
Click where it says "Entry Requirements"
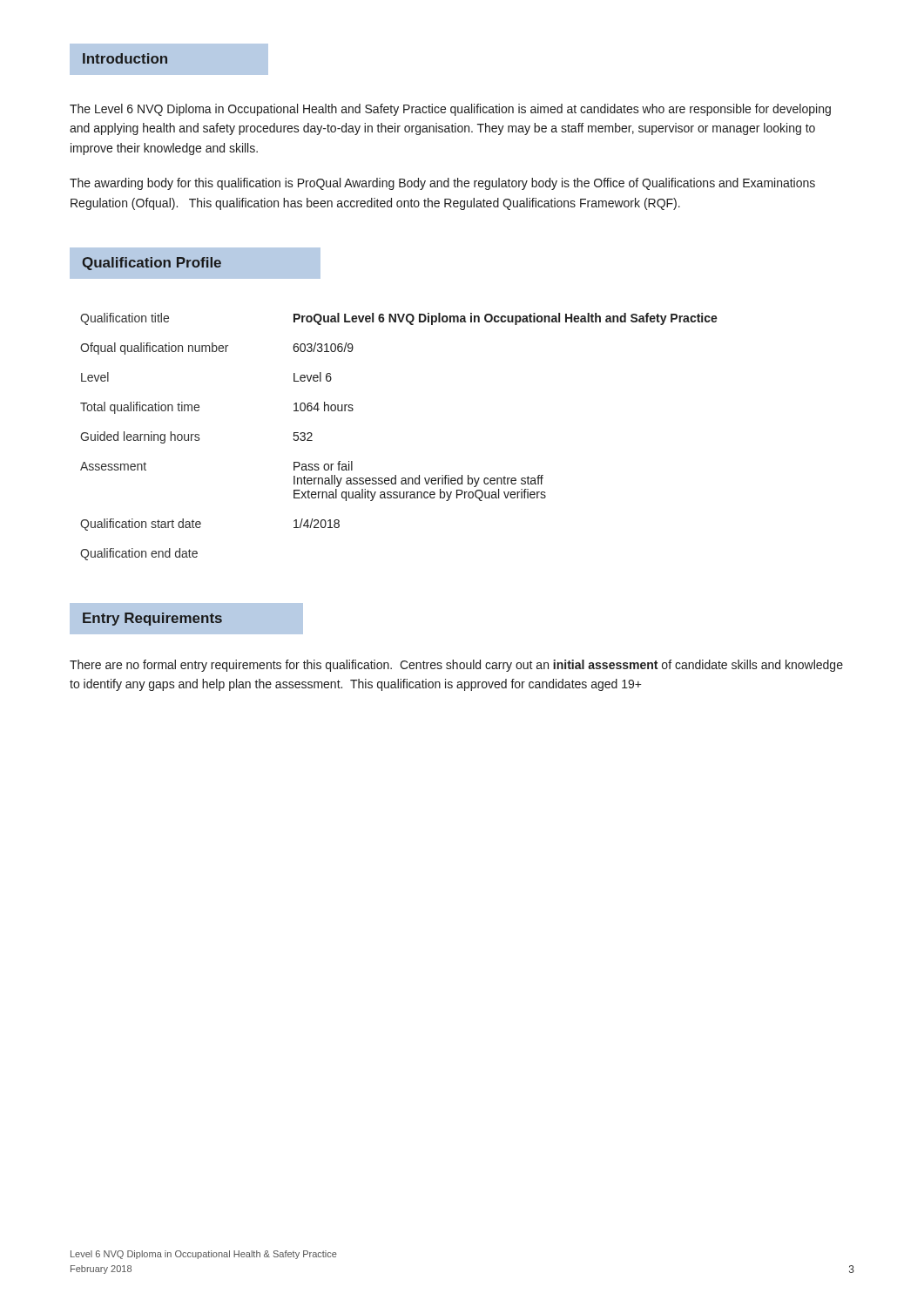152,618
